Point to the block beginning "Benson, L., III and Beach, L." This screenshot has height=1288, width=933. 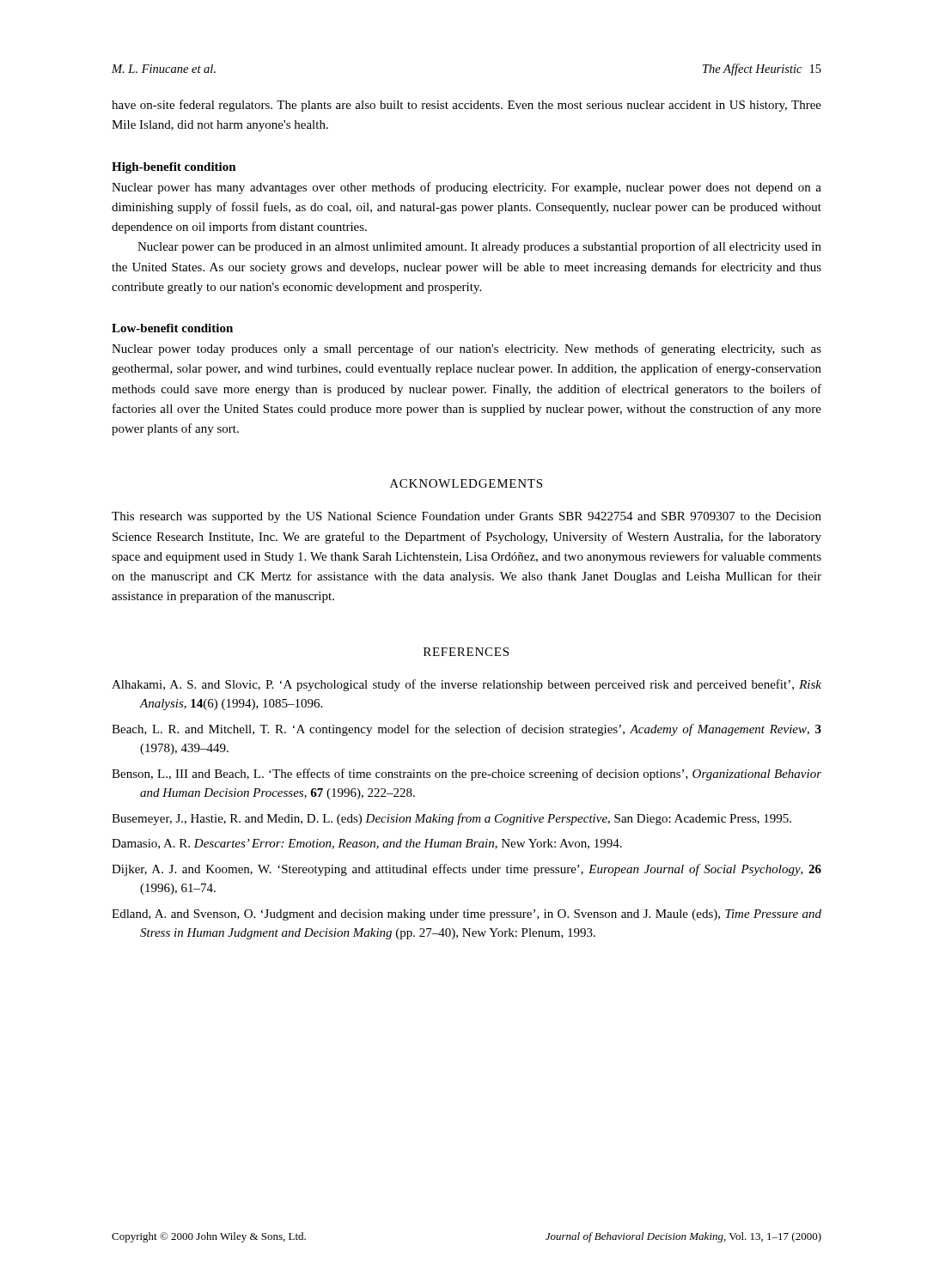tap(466, 783)
